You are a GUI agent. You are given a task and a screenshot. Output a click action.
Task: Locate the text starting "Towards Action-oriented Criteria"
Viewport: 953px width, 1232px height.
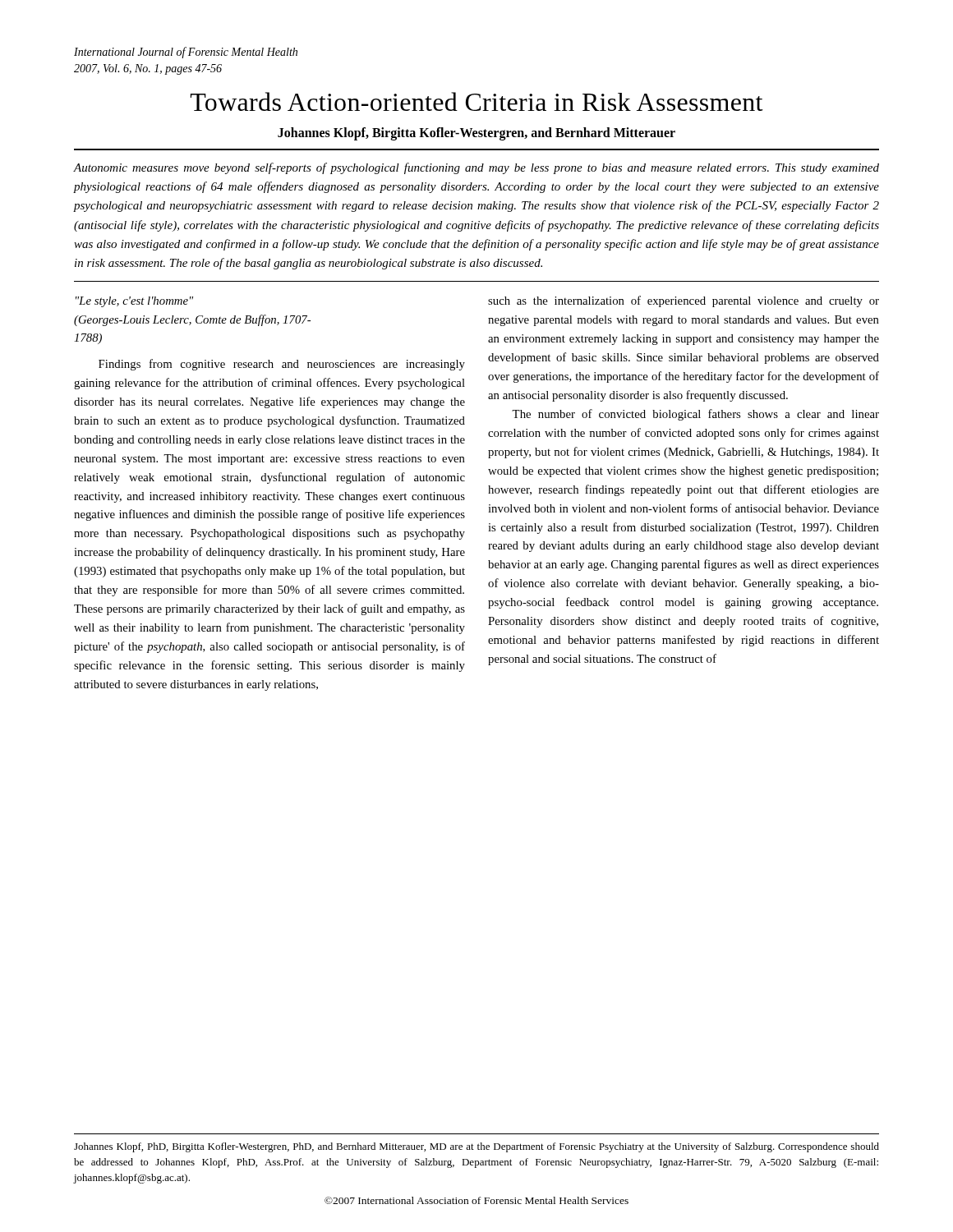click(476, 113)
